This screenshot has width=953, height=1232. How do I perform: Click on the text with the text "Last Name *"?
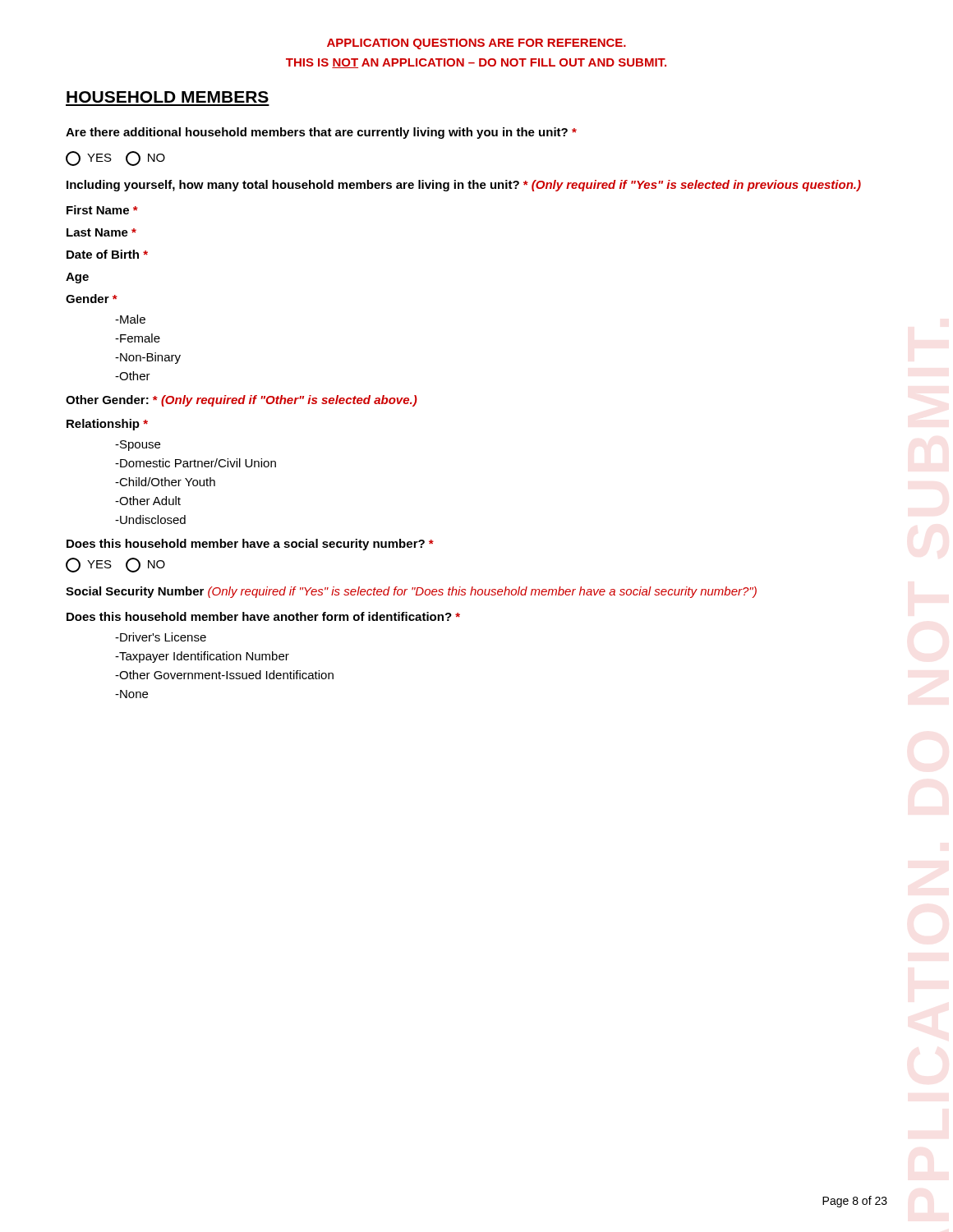[x=101, y=232]
